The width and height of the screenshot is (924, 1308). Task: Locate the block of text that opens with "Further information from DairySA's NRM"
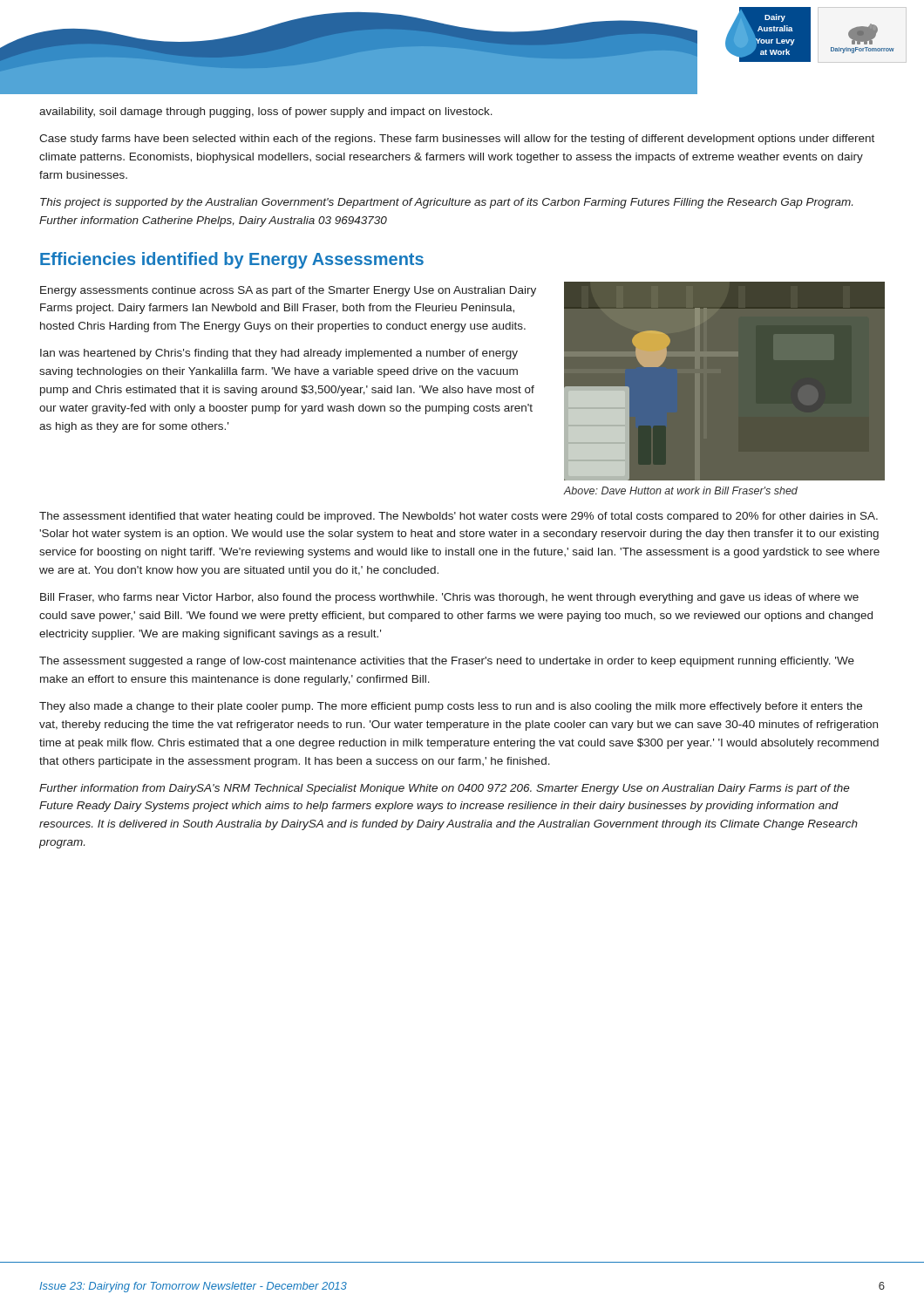[x=449, y=815]
